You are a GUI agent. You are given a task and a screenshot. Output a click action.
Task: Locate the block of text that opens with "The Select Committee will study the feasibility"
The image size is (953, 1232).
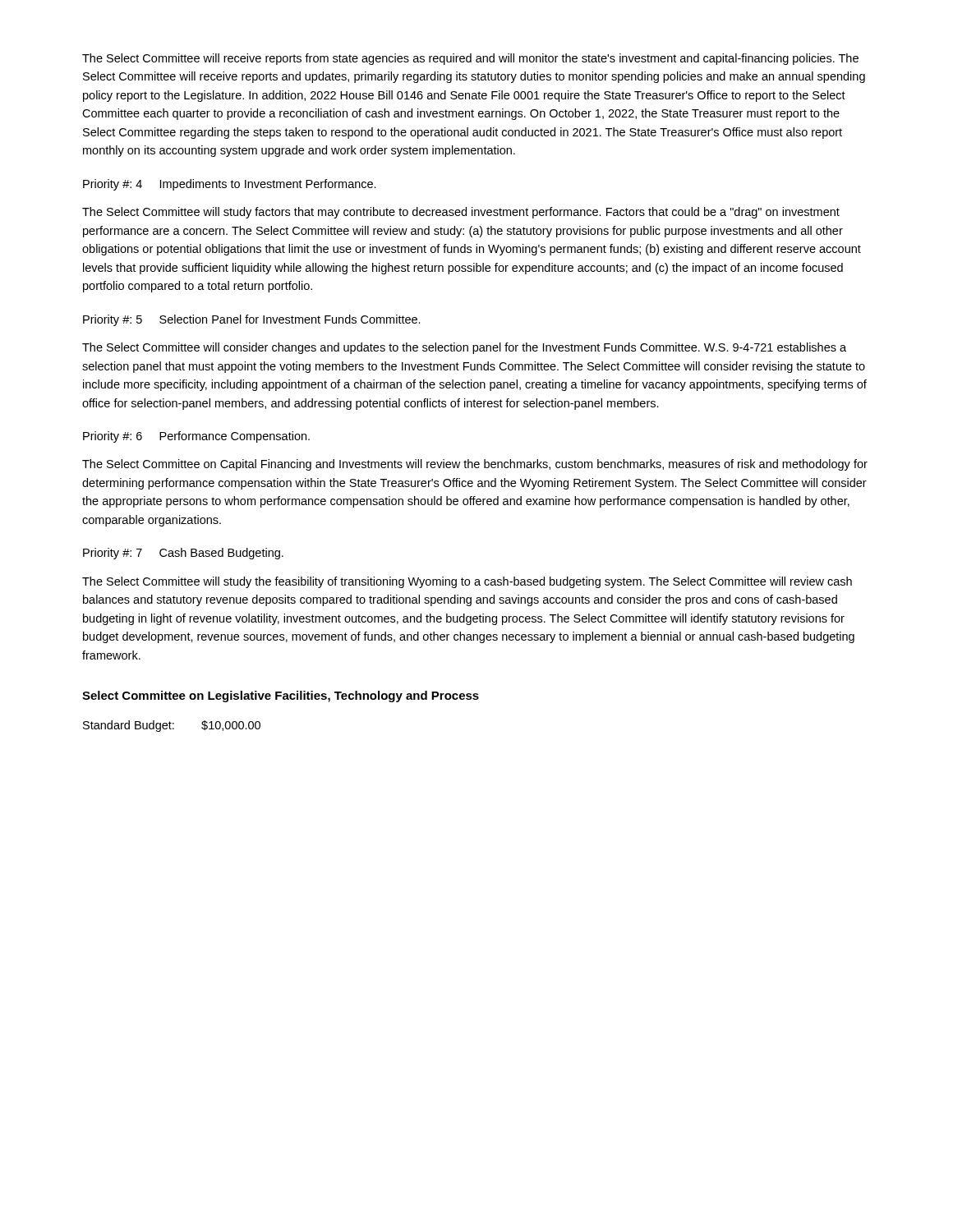point(469,618)
